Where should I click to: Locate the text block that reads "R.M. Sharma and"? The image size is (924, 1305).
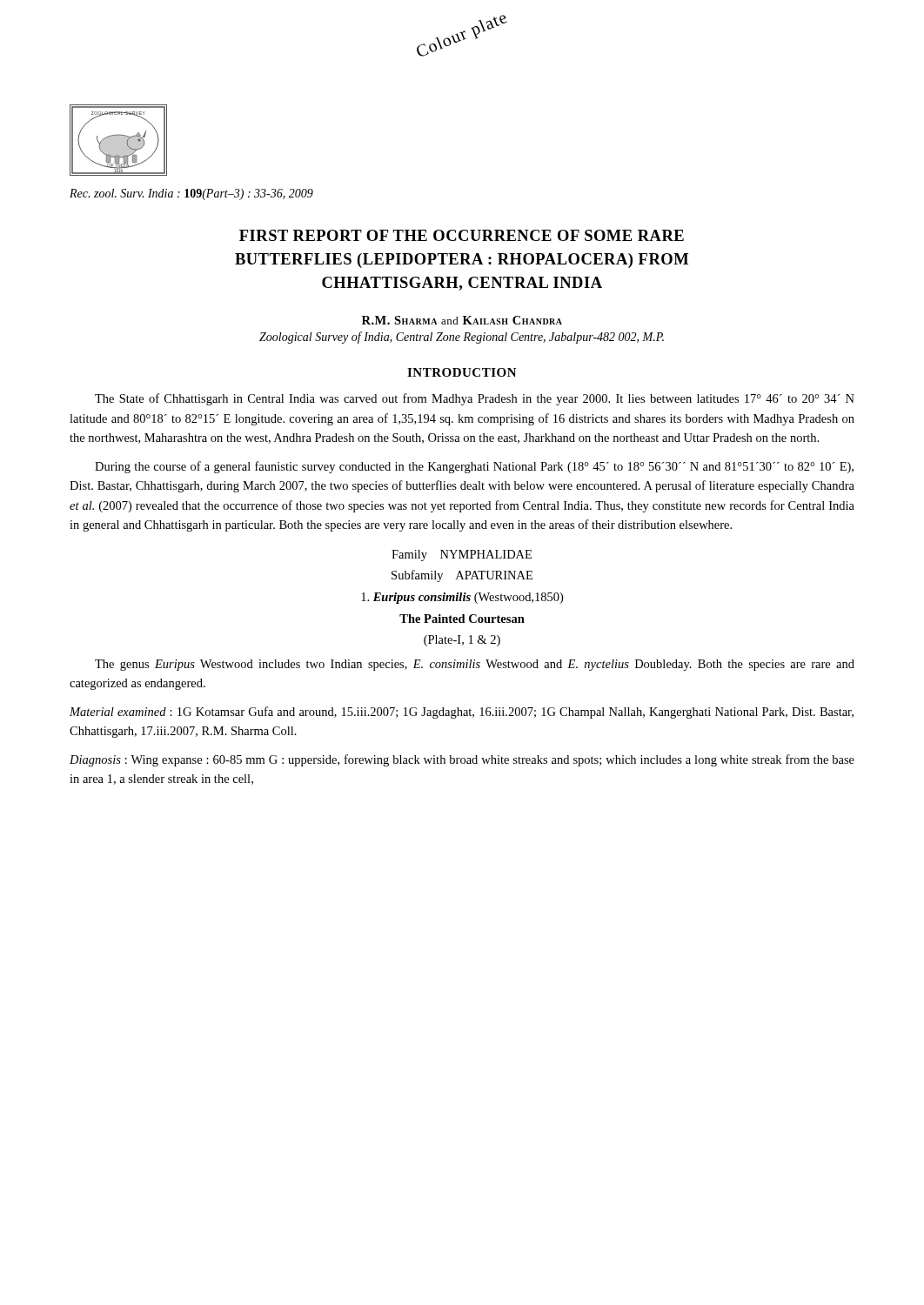[462, 329]
